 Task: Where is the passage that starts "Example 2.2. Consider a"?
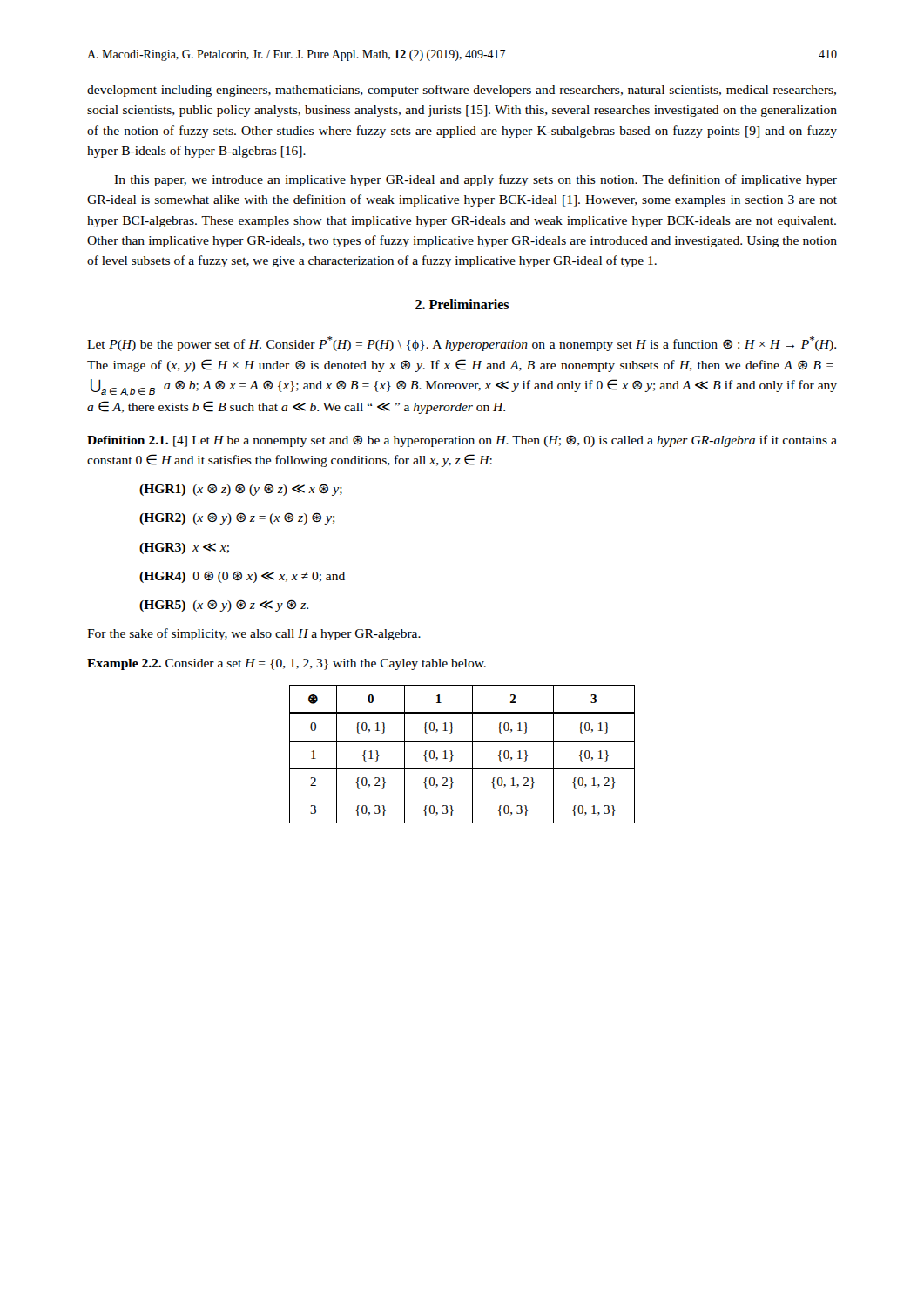pos(462,662)
